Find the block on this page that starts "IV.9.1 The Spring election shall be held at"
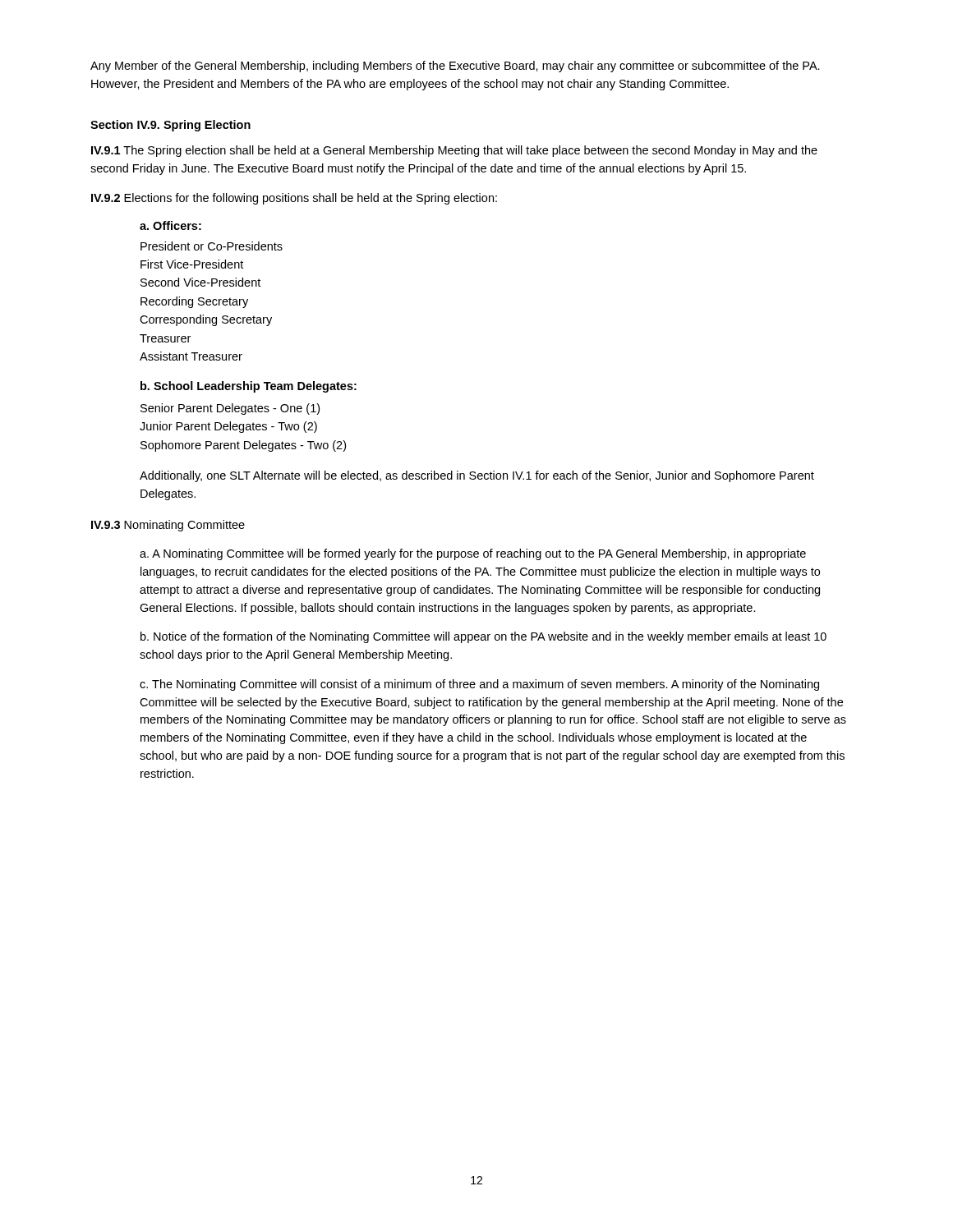The image size is (953, 1232). tap(454, 159)
